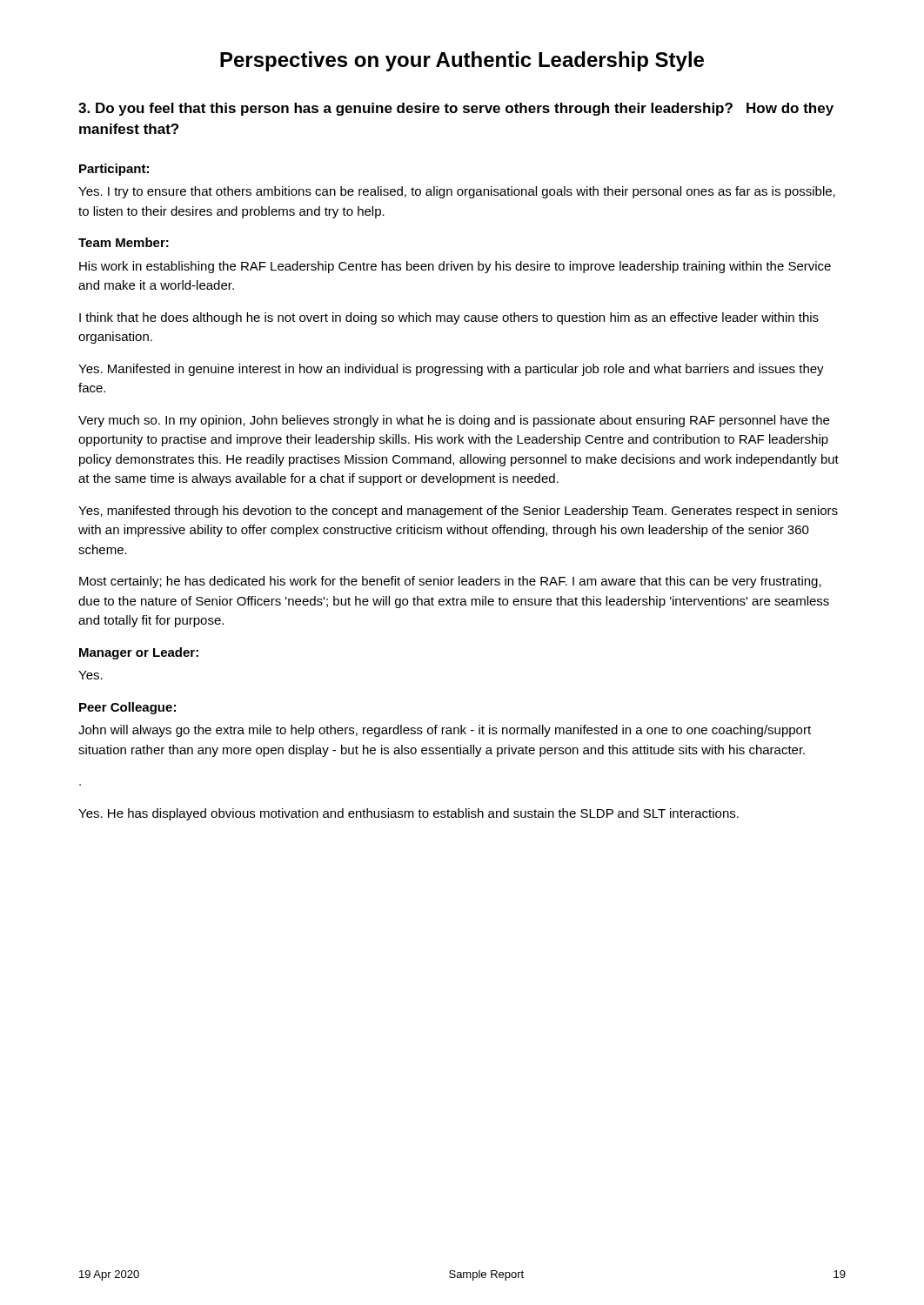924x1305 pixels.
Task: Point to the block beginning "Most certainly; he has"
Action: pos(454,600)
